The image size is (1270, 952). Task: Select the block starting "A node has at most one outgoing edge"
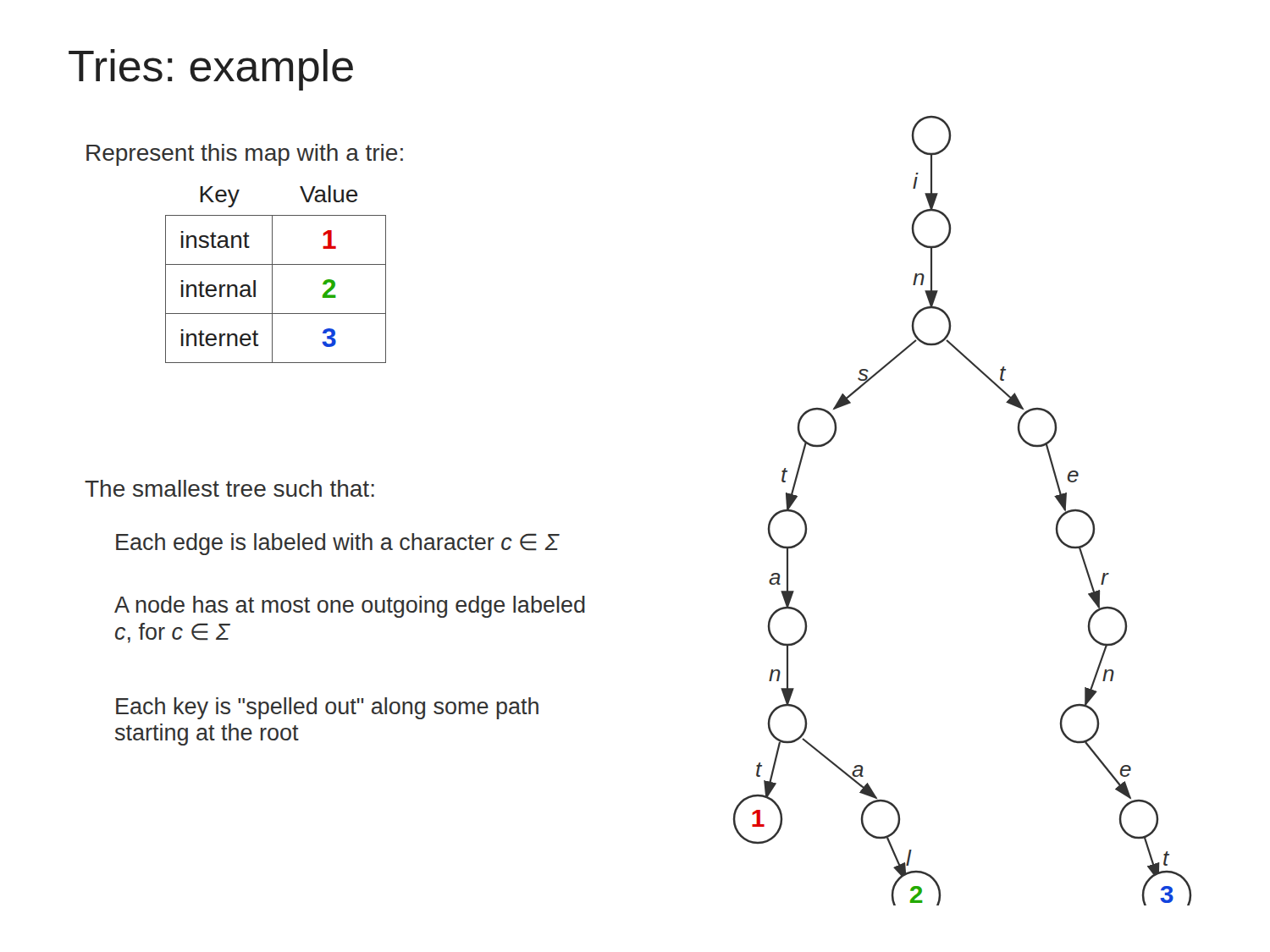(x=350, y=619)
